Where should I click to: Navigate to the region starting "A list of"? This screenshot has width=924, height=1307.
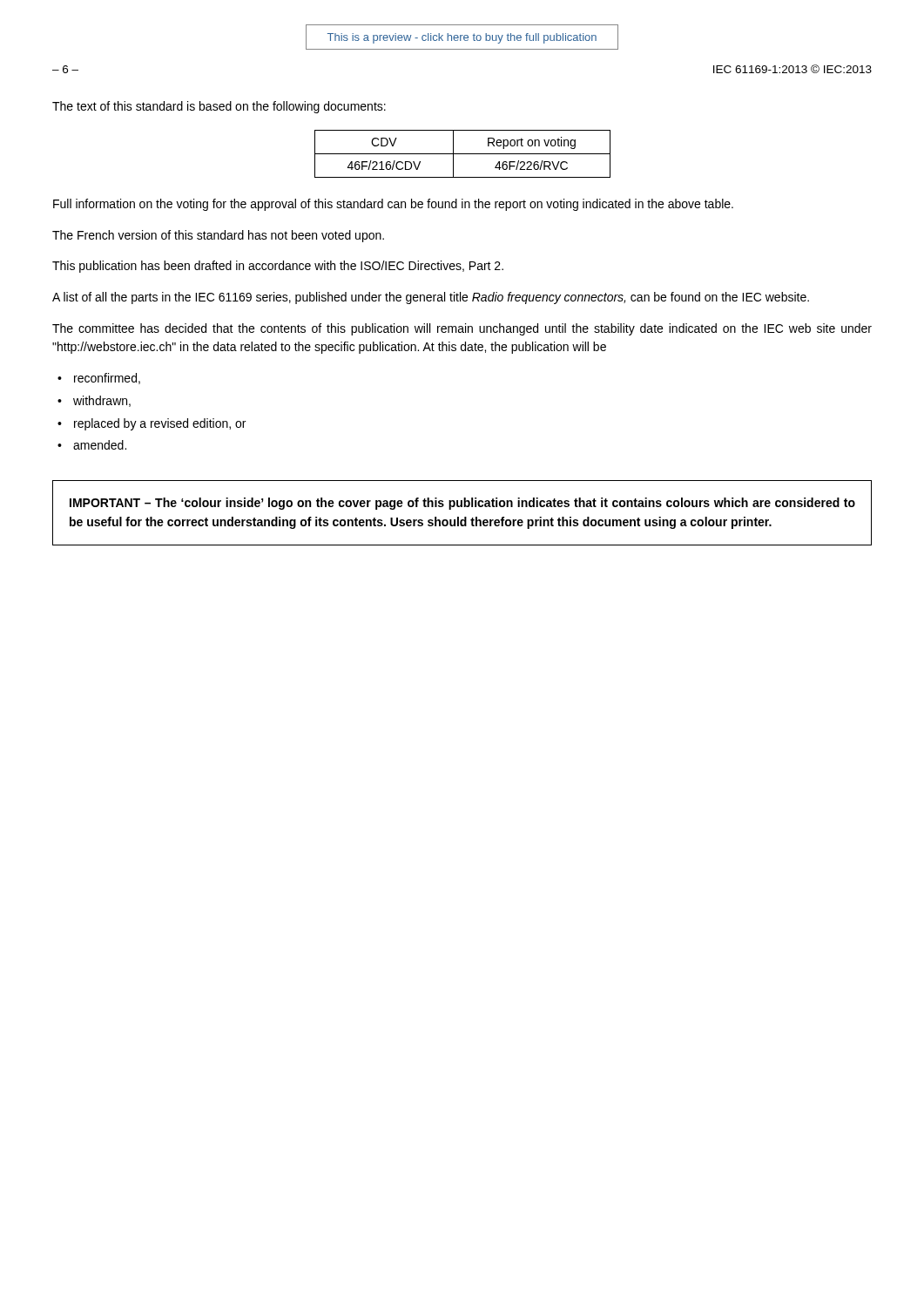(x=431, y=297)
